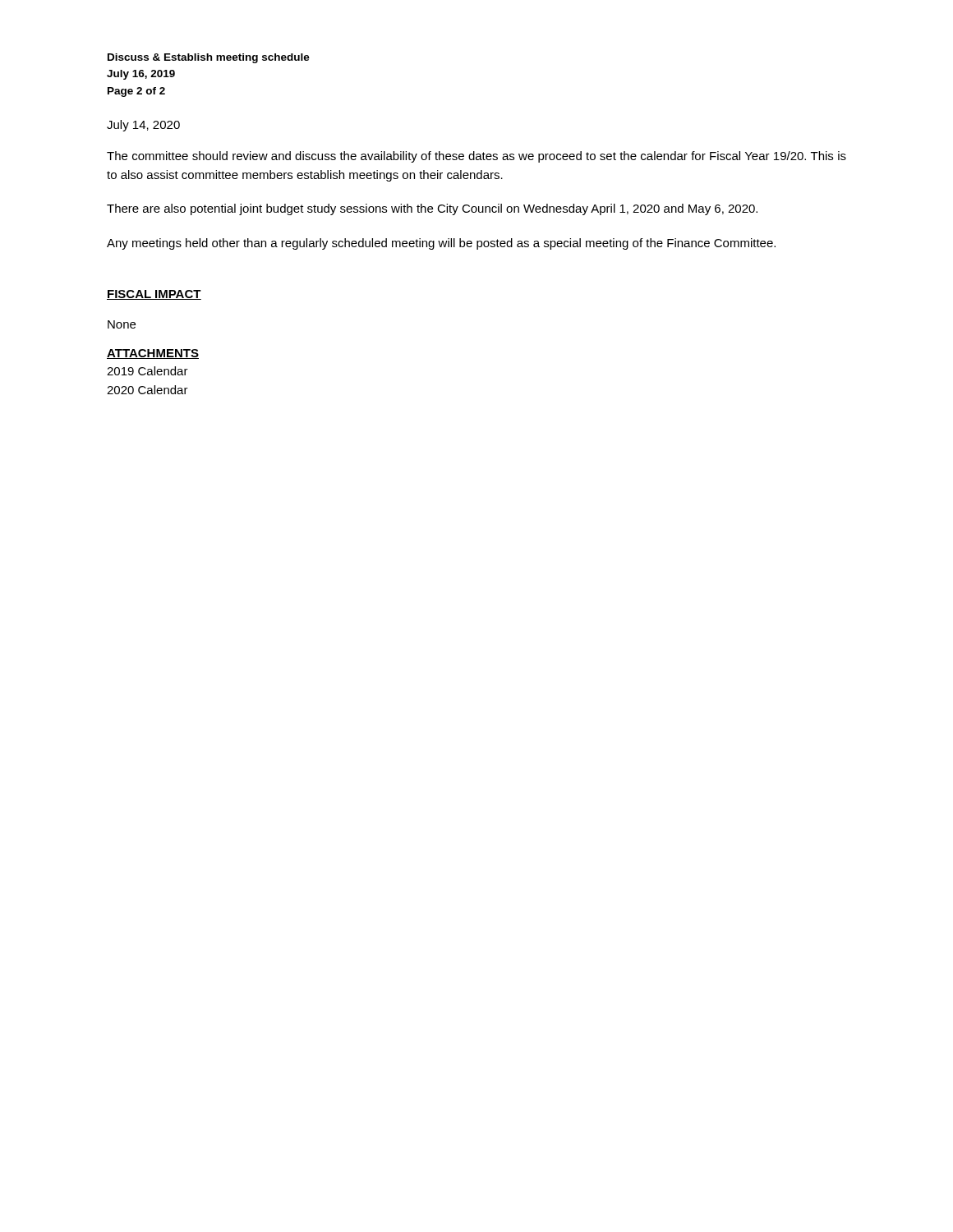Navigate to the passage starting "Any meetings held other than a regularly scheduled"
This screenshot has height=1232, width=953.
click(442, 242)
